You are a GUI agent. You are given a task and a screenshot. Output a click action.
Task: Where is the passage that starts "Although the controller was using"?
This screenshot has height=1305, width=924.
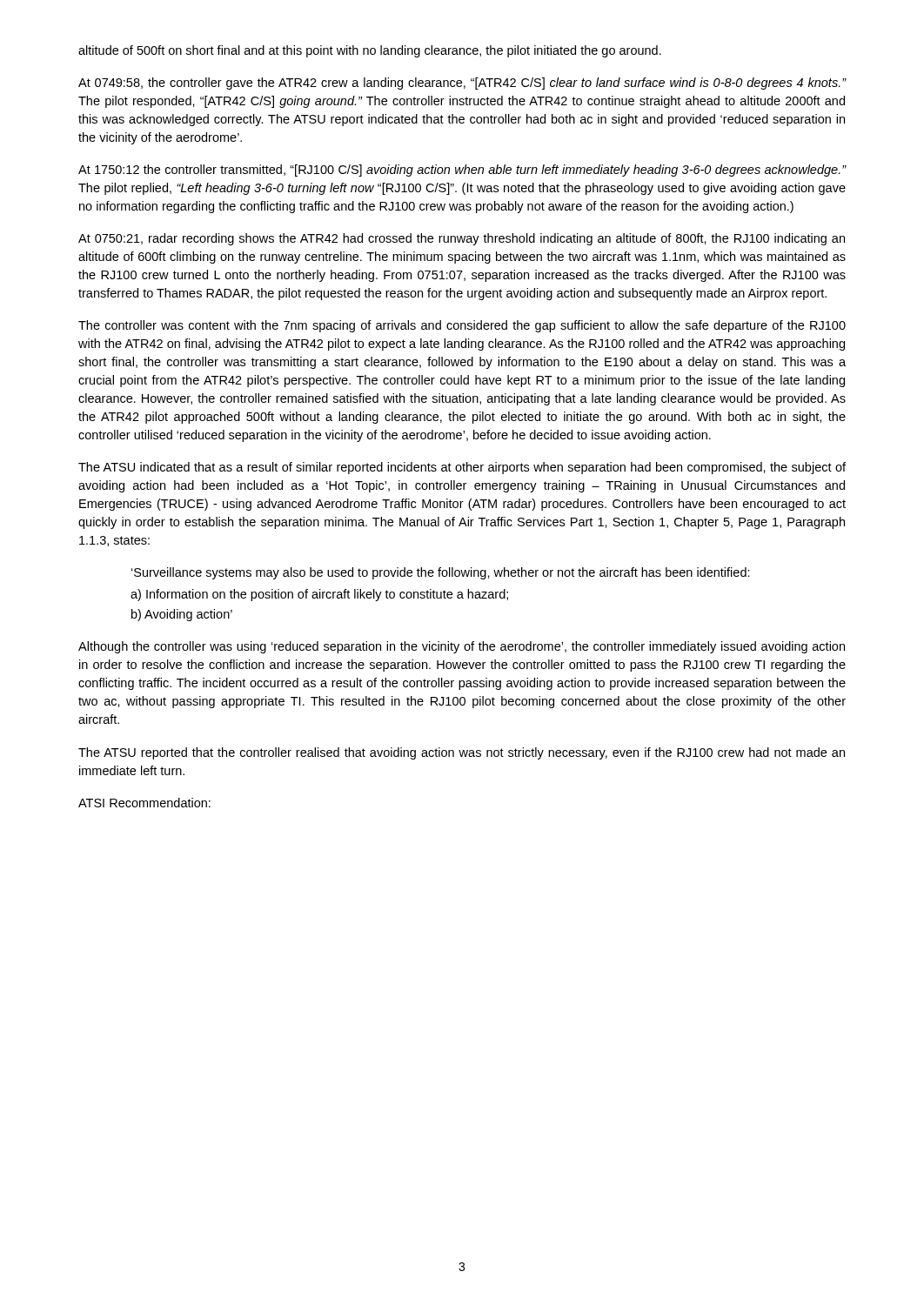462,683
